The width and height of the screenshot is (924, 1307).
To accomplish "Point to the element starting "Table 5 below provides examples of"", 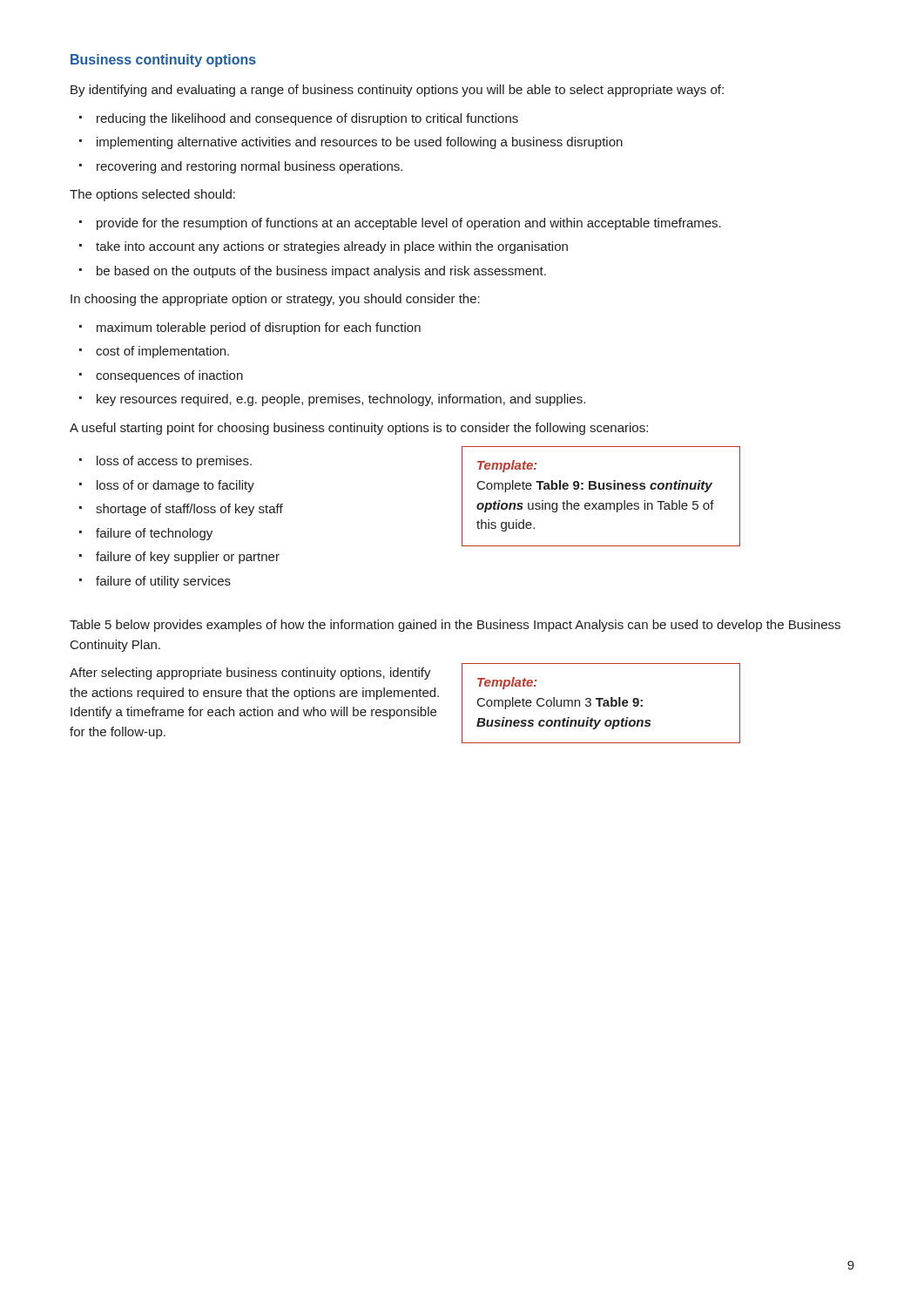I will [455, 634].
